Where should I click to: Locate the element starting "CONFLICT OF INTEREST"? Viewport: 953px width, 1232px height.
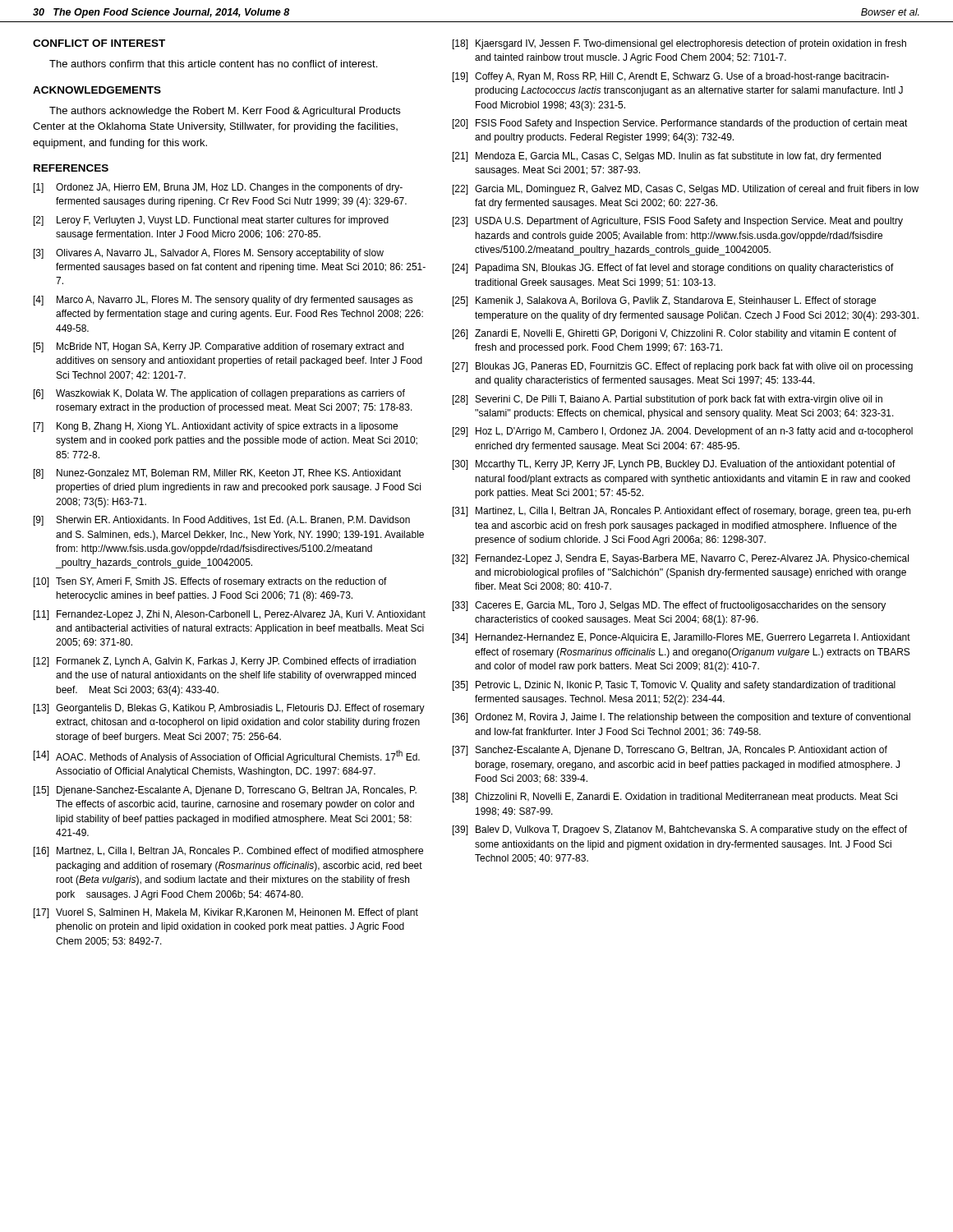[x=99, y=43]
